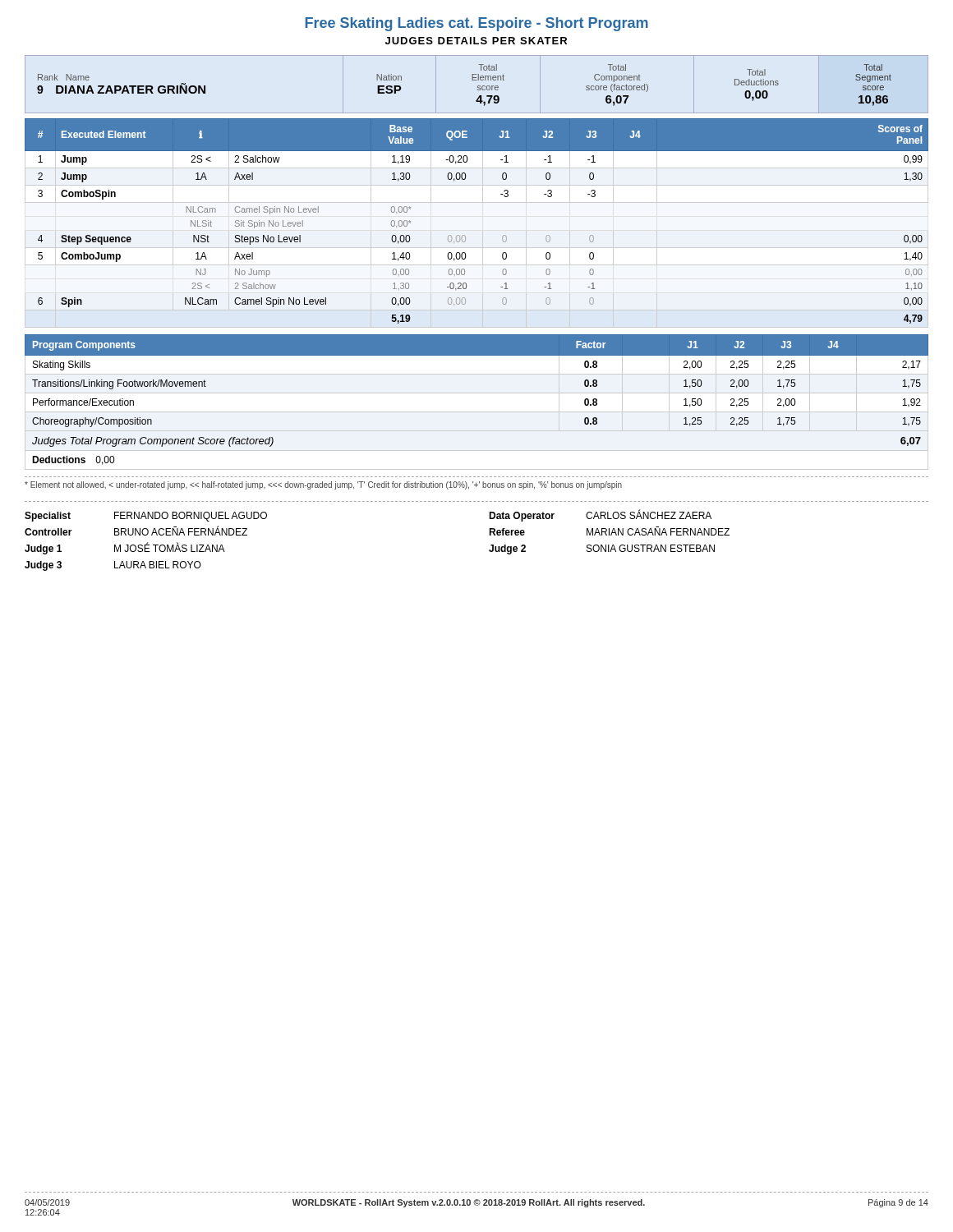Navigate to the text block starting "Judges Total Program Component Score (factored) 6,07"
Screen dimensions: 1232x953
point(160,441)
